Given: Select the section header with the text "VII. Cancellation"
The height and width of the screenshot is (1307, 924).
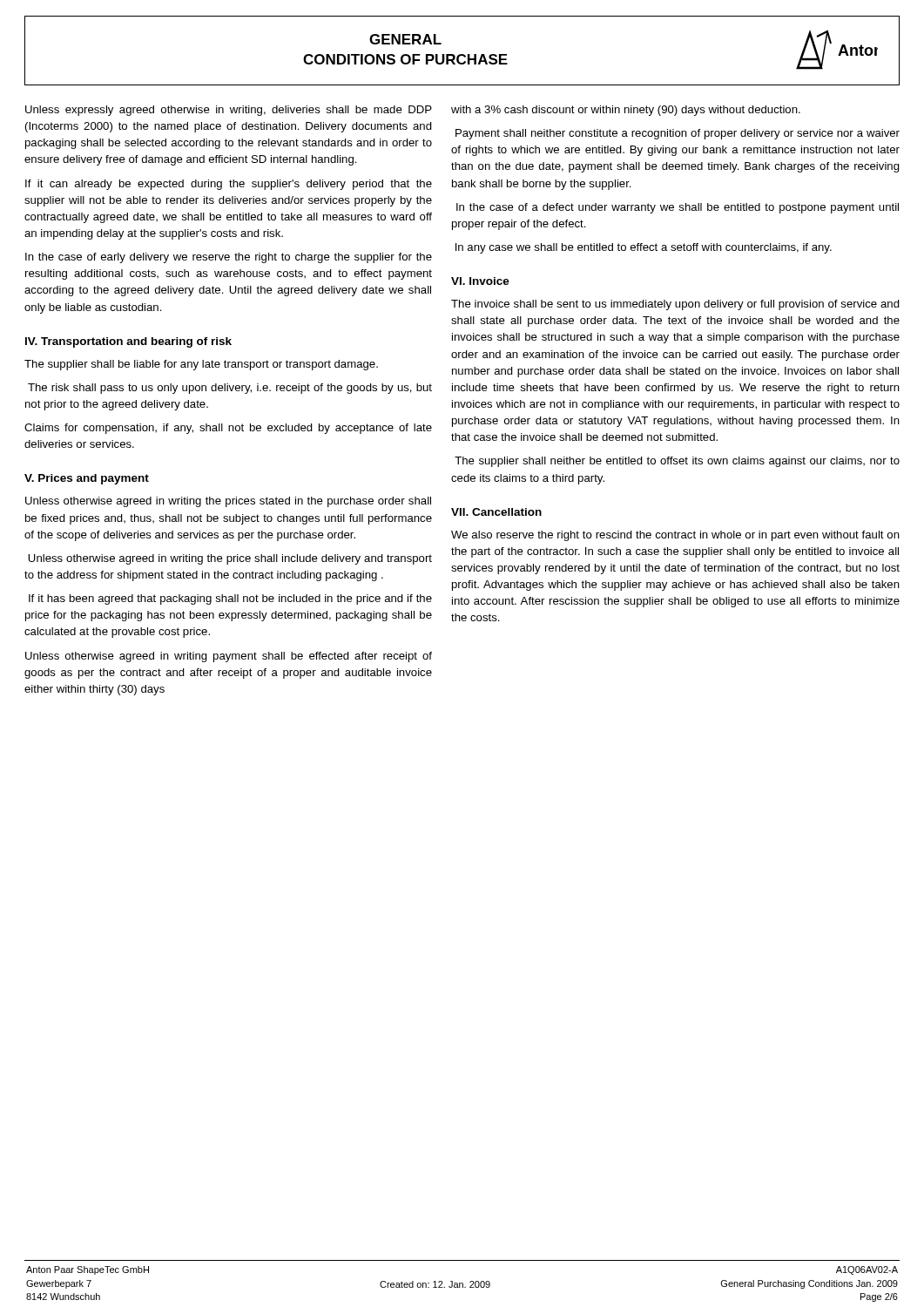Looking at the screenshot, I should click(497, 512).
